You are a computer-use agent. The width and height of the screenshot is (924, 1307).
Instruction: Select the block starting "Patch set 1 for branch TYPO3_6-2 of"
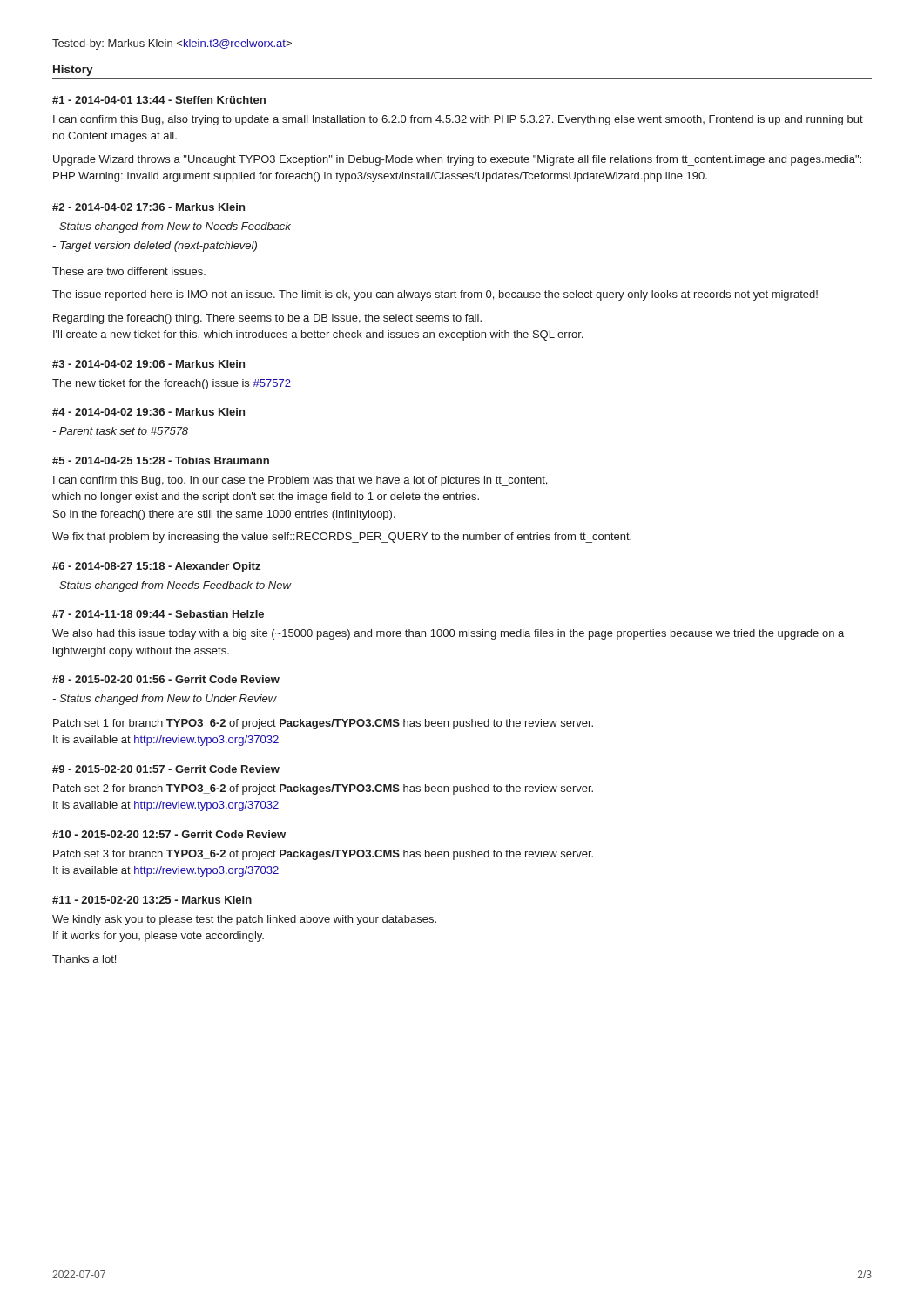pyautogui.click(x=323, y=731)
